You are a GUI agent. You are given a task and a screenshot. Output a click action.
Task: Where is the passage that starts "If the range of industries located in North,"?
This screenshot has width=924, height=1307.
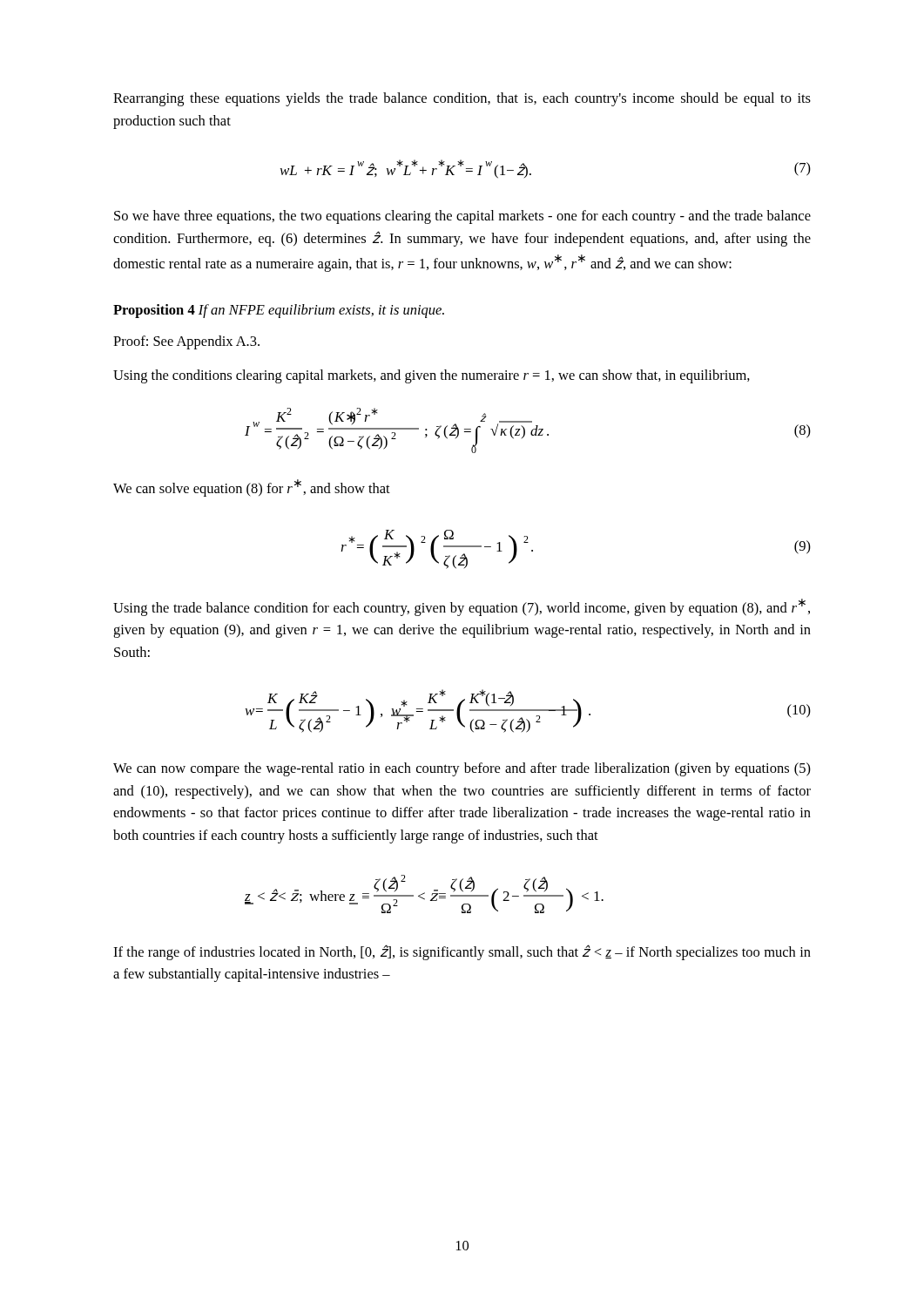(x=462, y=963)
